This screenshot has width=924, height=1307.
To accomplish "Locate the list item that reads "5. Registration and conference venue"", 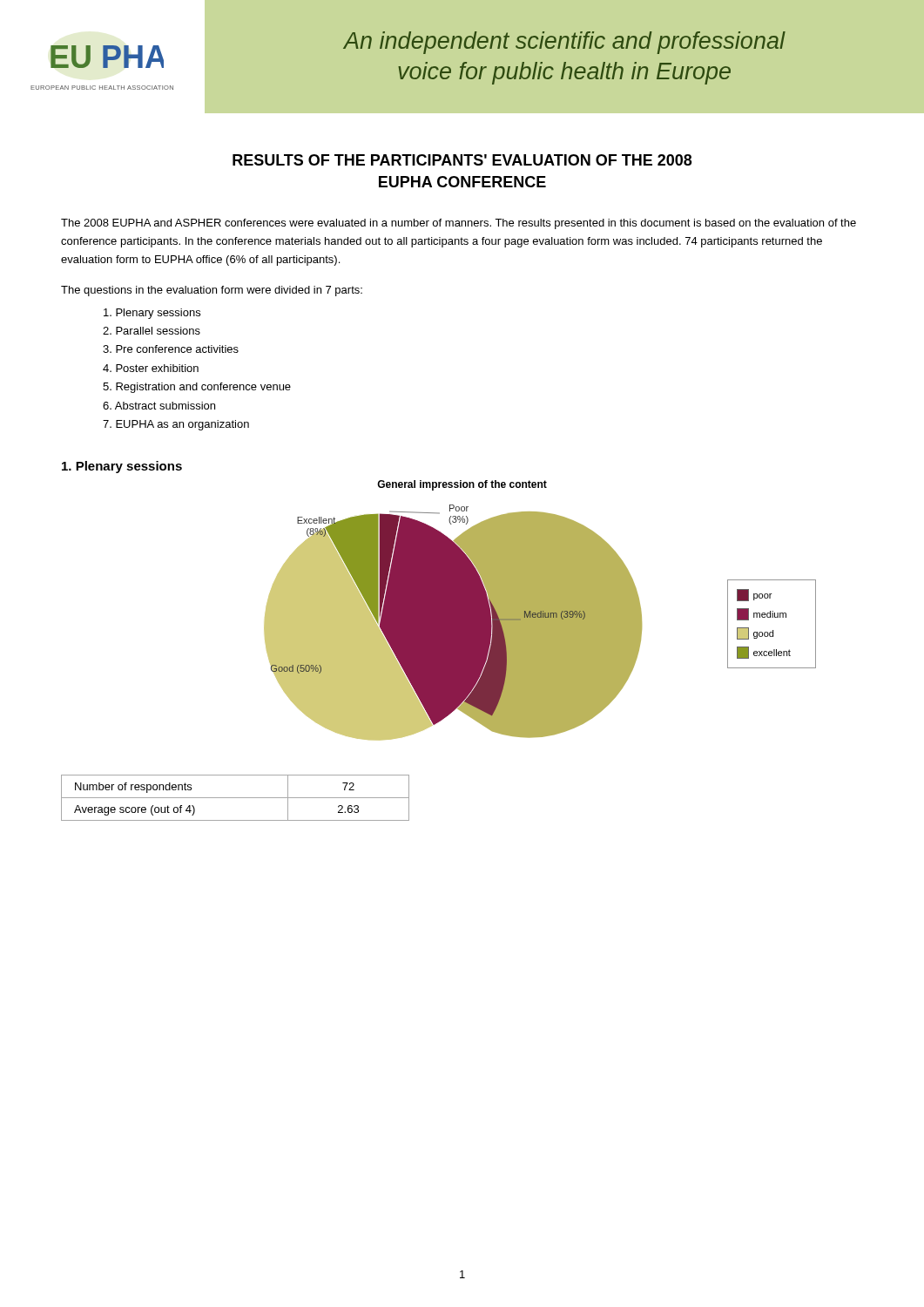I will tap(197, 387).
